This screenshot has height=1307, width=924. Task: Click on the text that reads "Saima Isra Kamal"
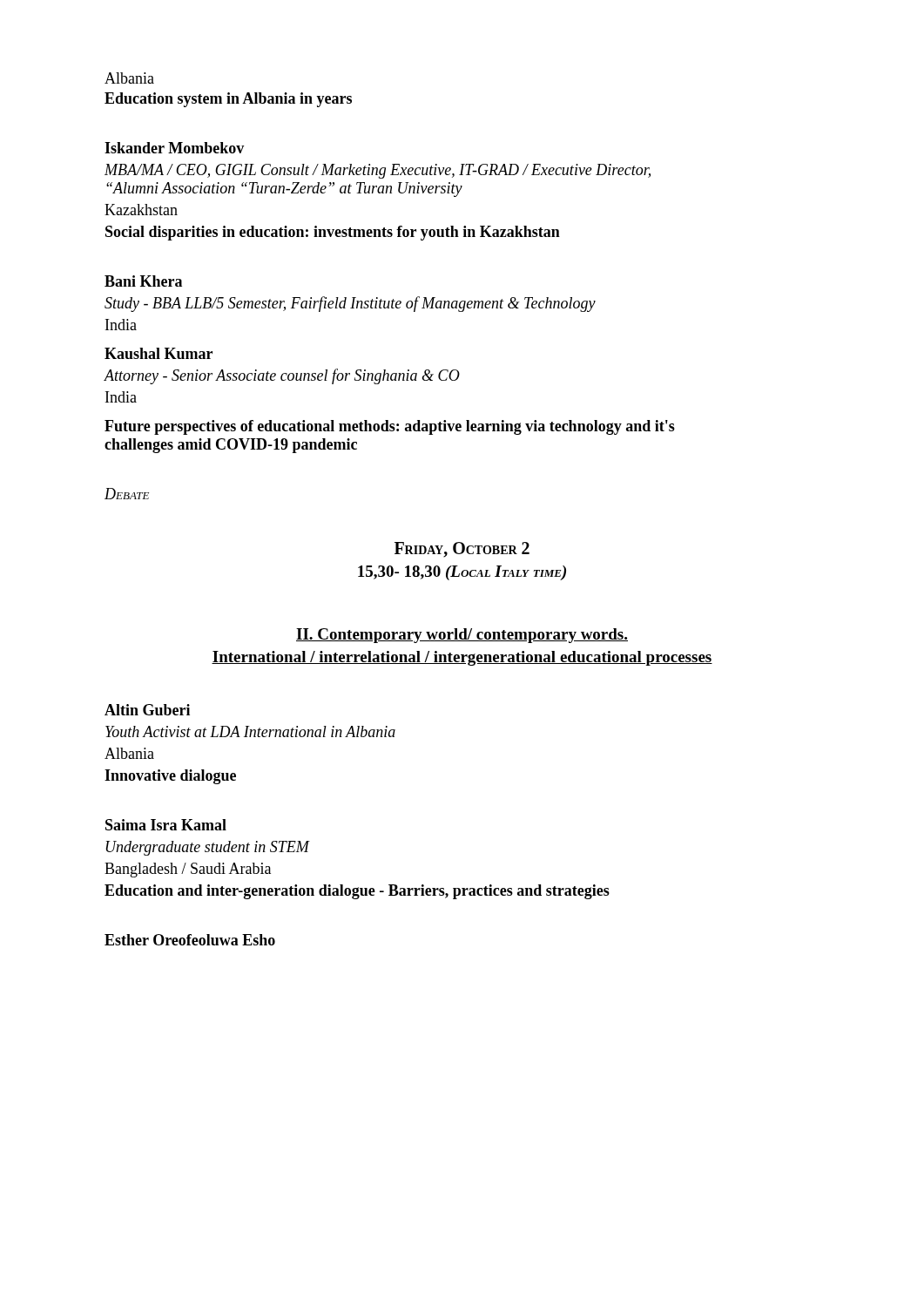[x=165, y=825]
